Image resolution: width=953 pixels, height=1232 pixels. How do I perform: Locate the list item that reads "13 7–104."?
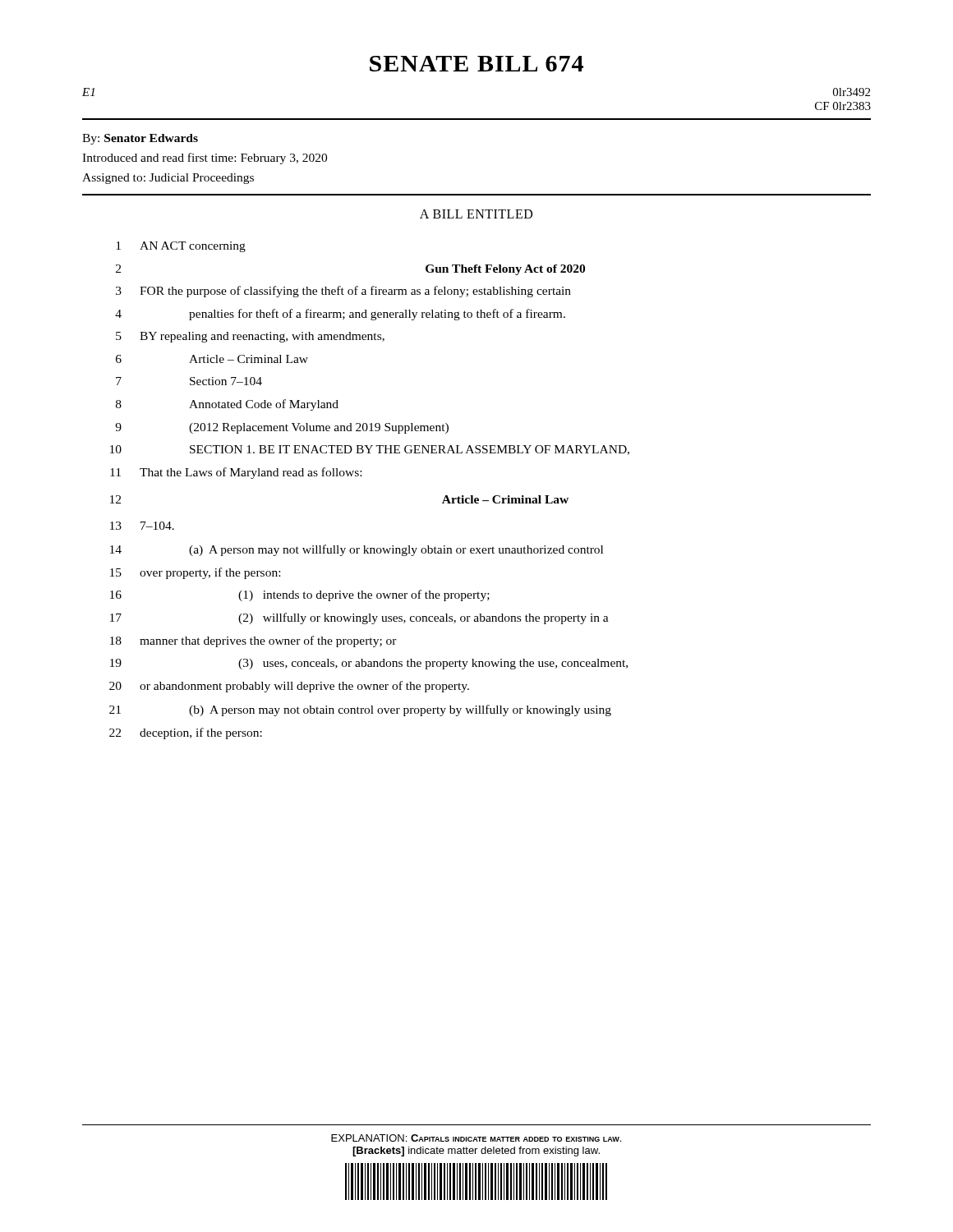(142, 526)
